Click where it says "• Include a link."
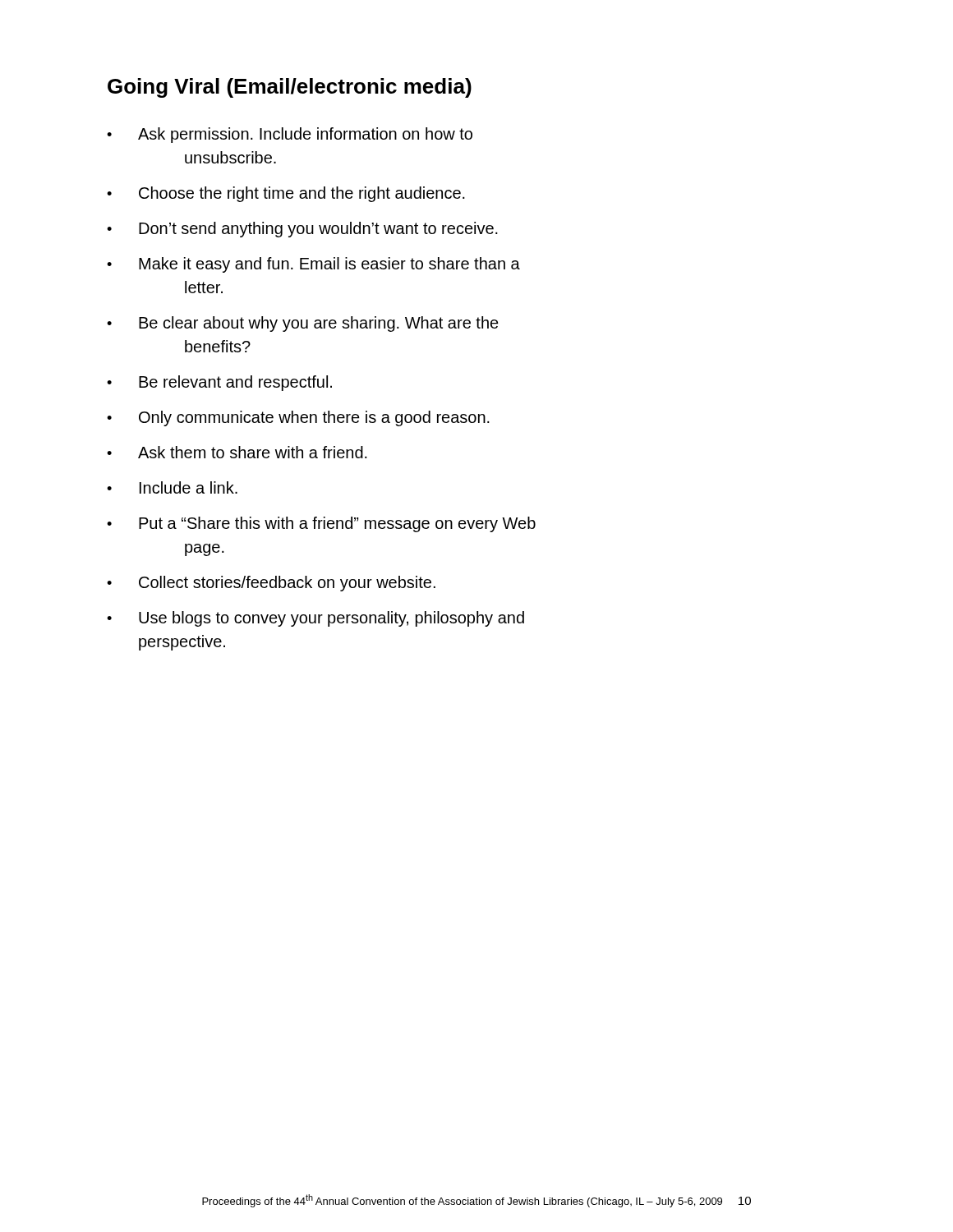 click(x=173, y=488)
